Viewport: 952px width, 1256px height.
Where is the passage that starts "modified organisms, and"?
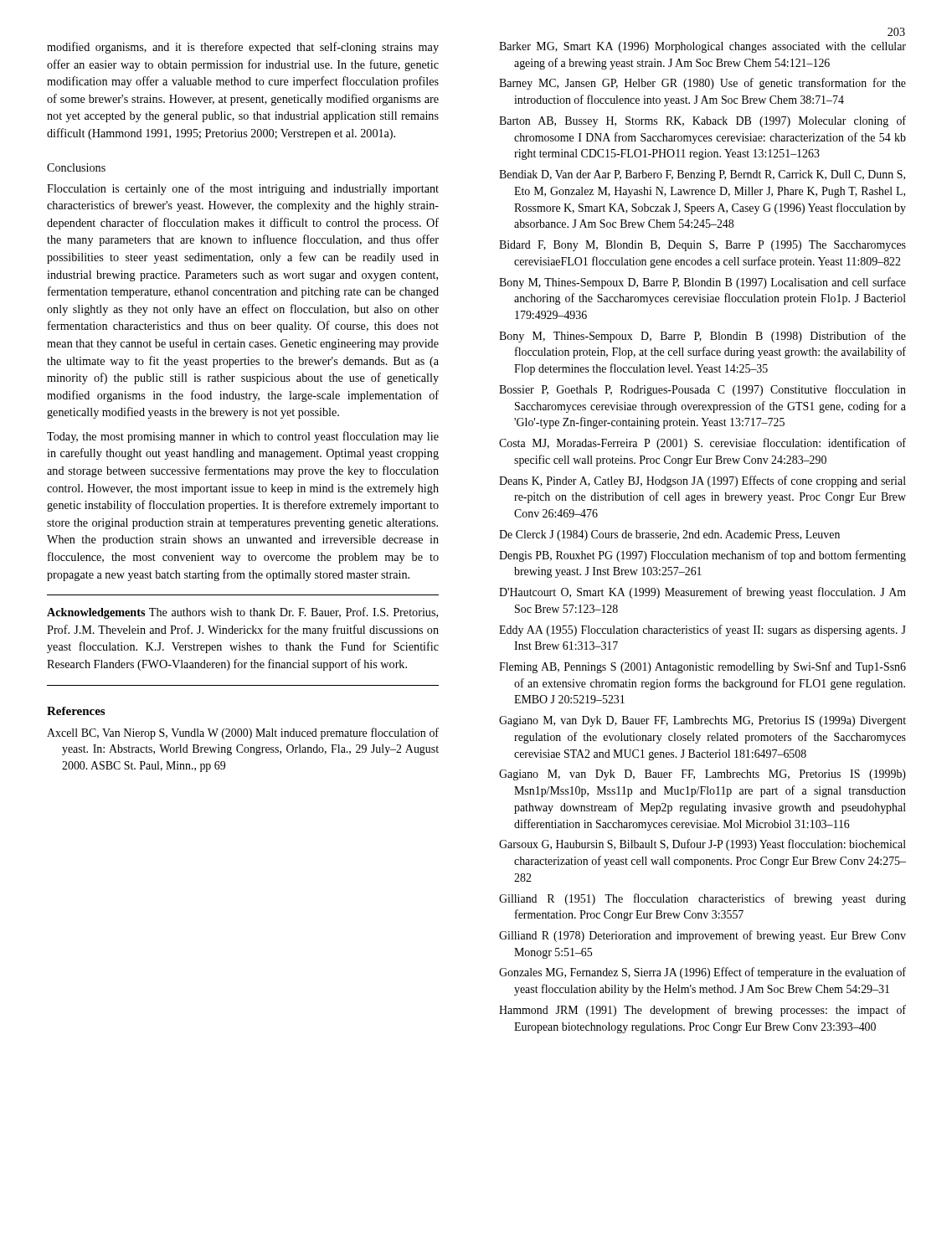243,90
